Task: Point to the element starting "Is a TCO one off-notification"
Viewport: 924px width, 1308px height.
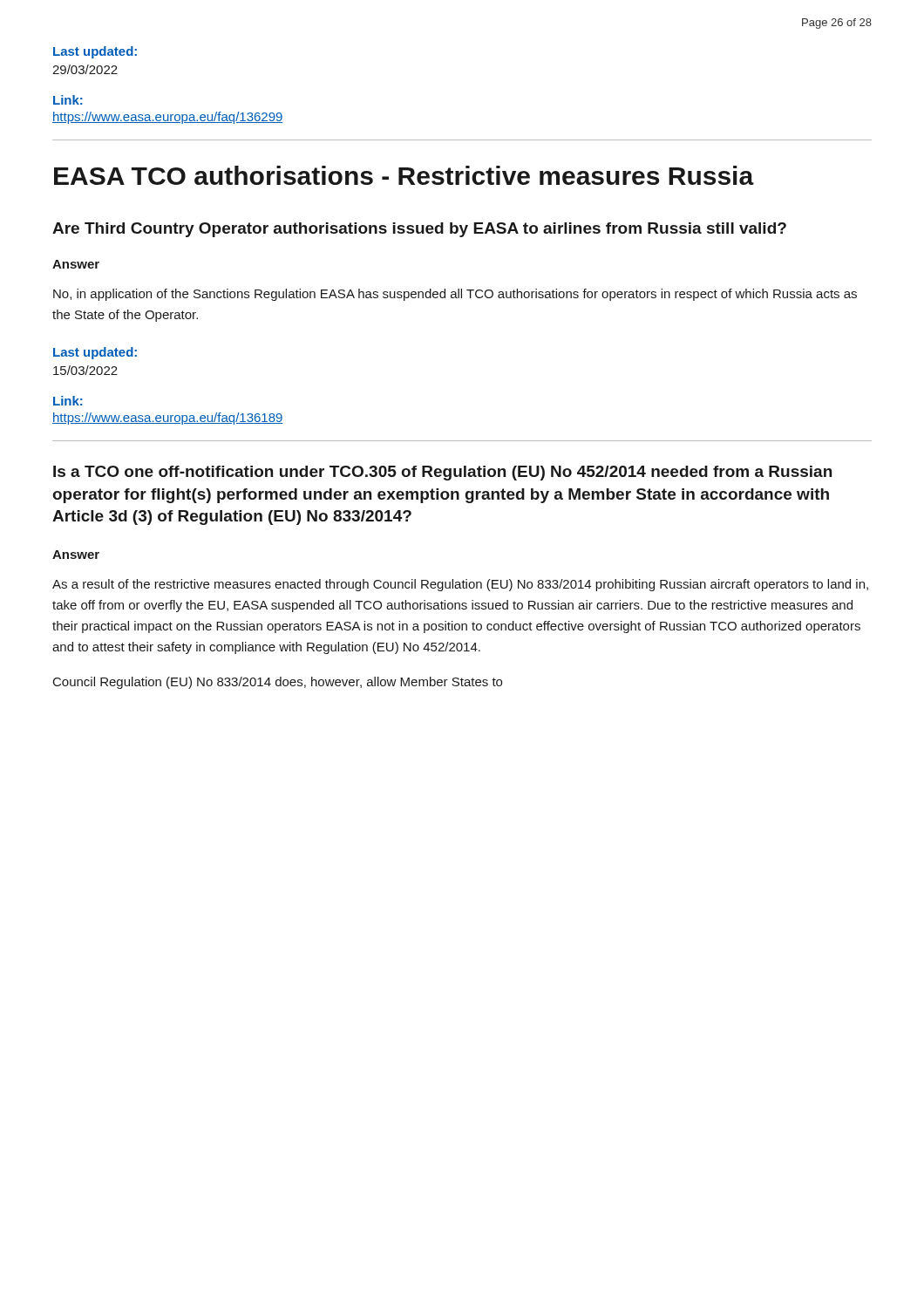Action: click(x=462, y=494)
